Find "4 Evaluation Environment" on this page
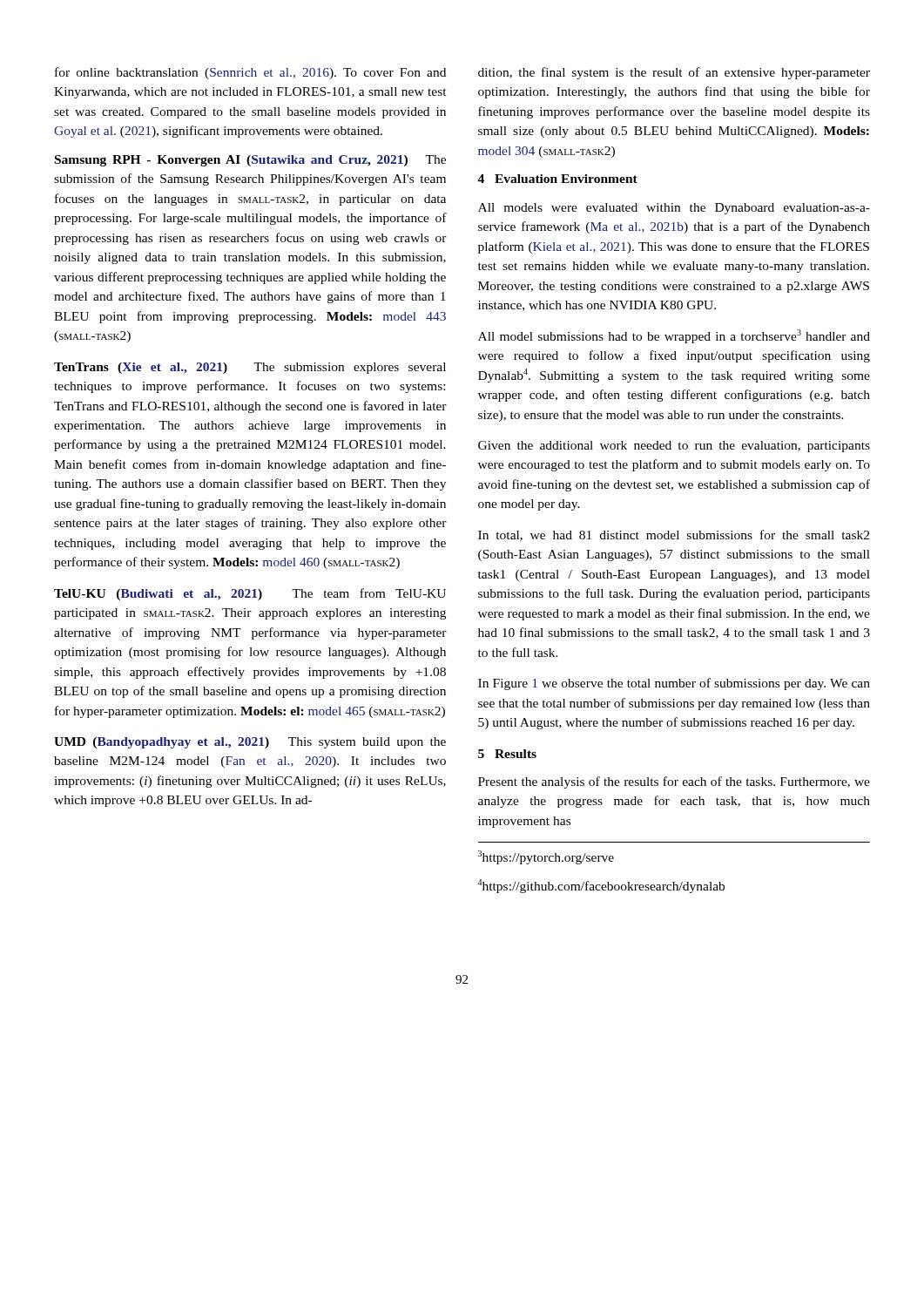This screenshot has height=1307, width=924. coord(557,179)
